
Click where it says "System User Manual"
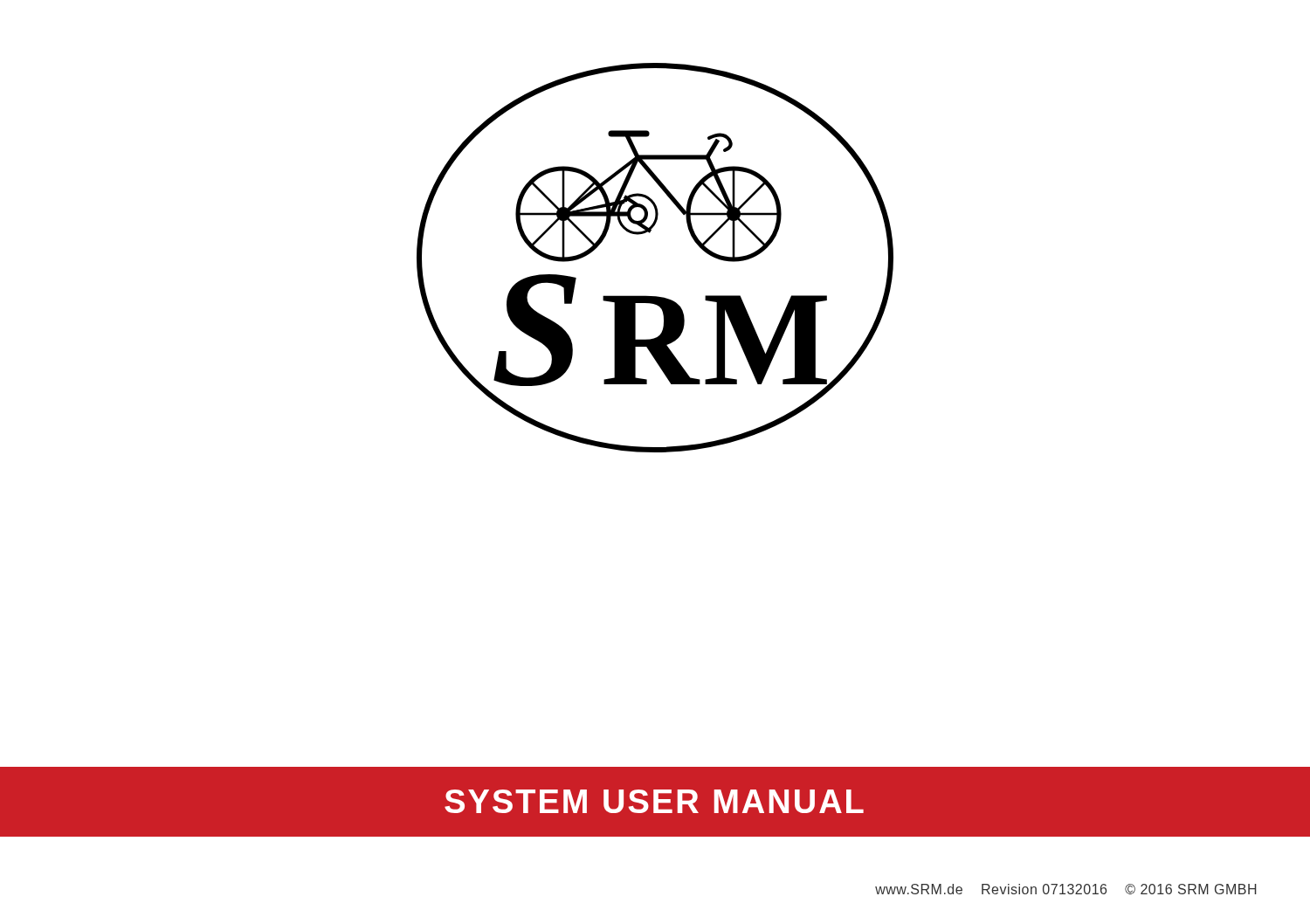pos(655,802)
